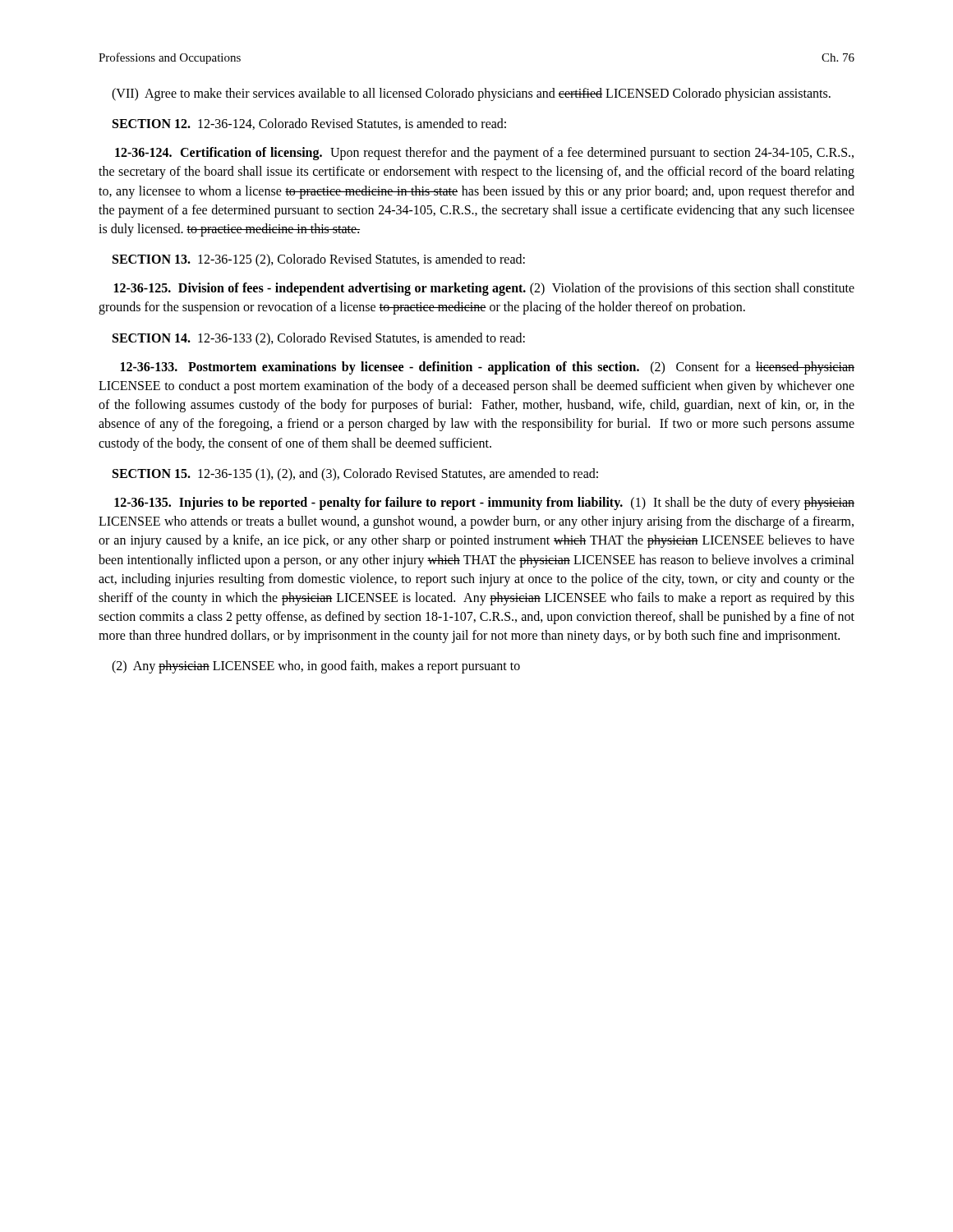Locate the block of text that opens with "SECTION 12. 12-36-124, Colorado Revised Statutes,"
Image resolution: width=953 pixels, height=1232 pixels.
pos(476,124)
